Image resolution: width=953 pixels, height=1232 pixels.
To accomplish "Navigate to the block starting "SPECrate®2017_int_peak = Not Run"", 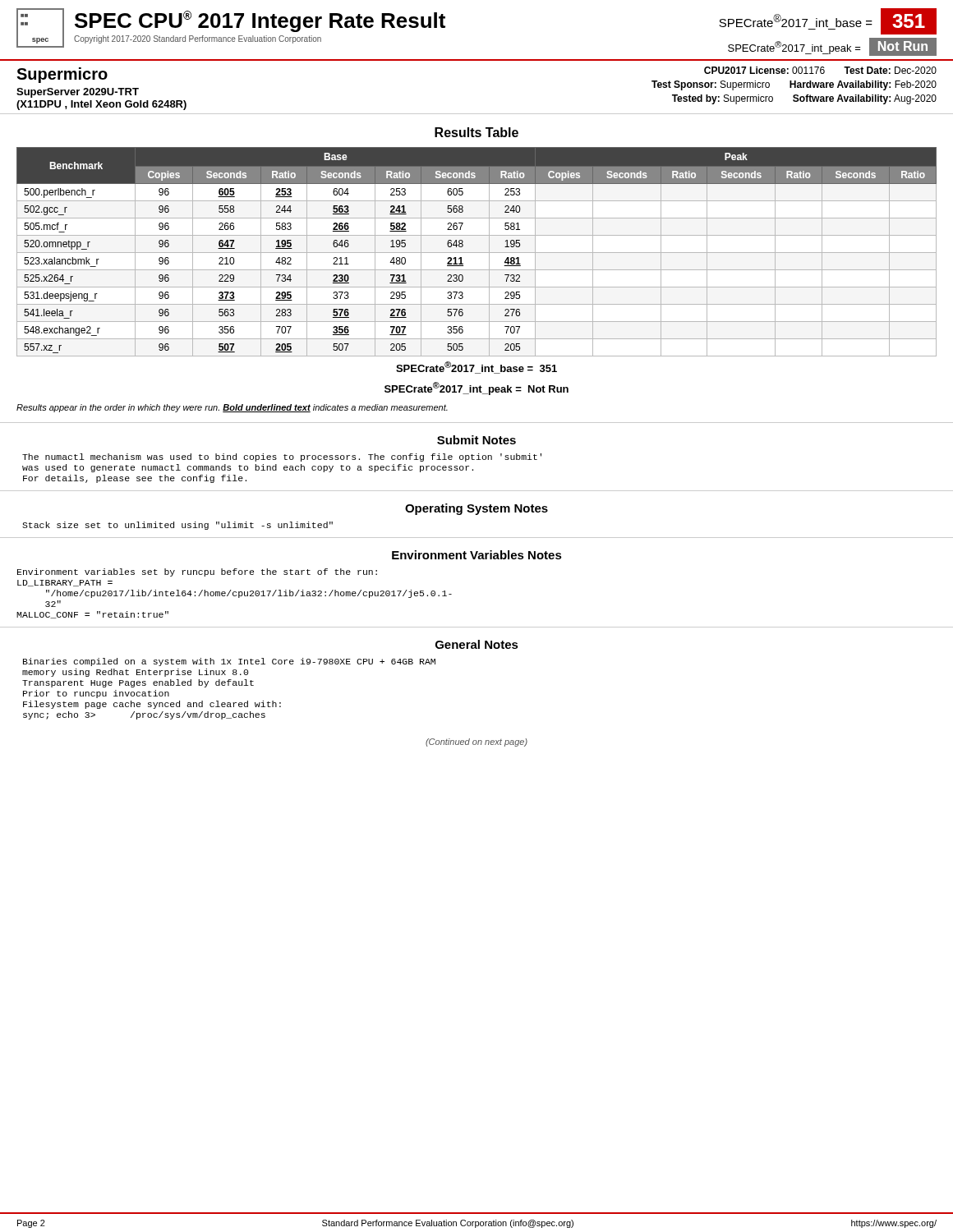I will [476, 389].
